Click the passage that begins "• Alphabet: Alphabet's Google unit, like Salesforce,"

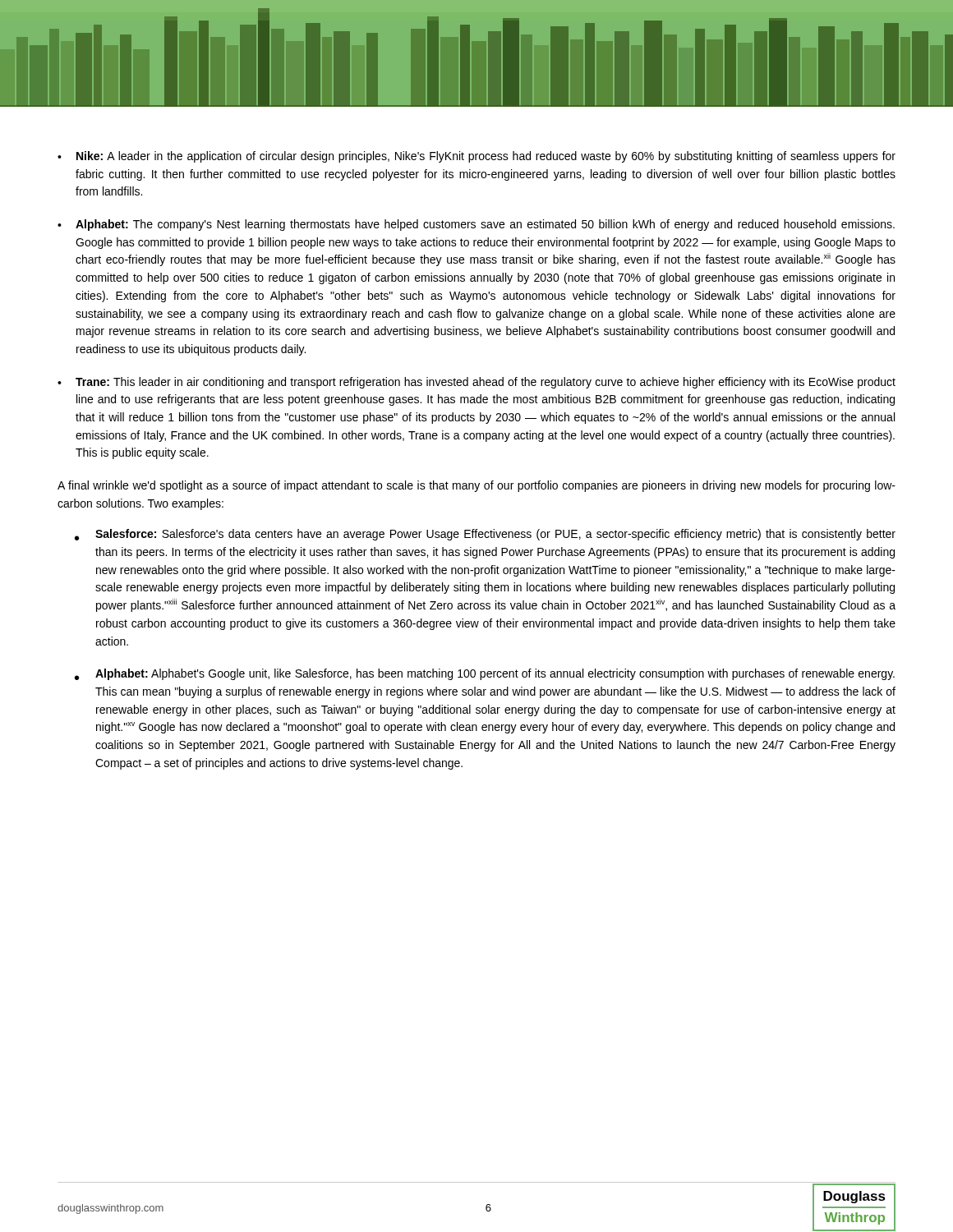pyautogui.click(x=485, y=719)
